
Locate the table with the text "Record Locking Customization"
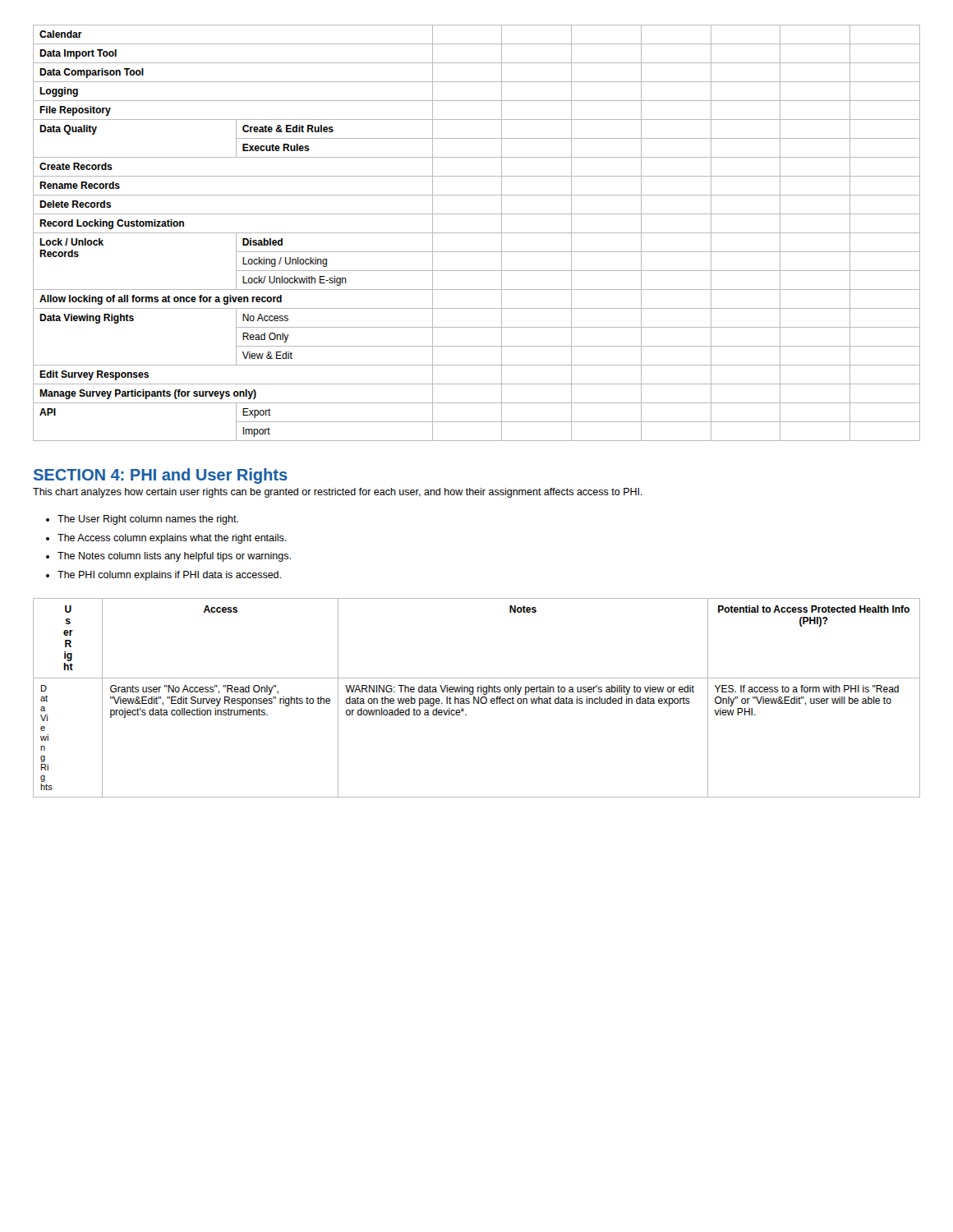(476, 233)
